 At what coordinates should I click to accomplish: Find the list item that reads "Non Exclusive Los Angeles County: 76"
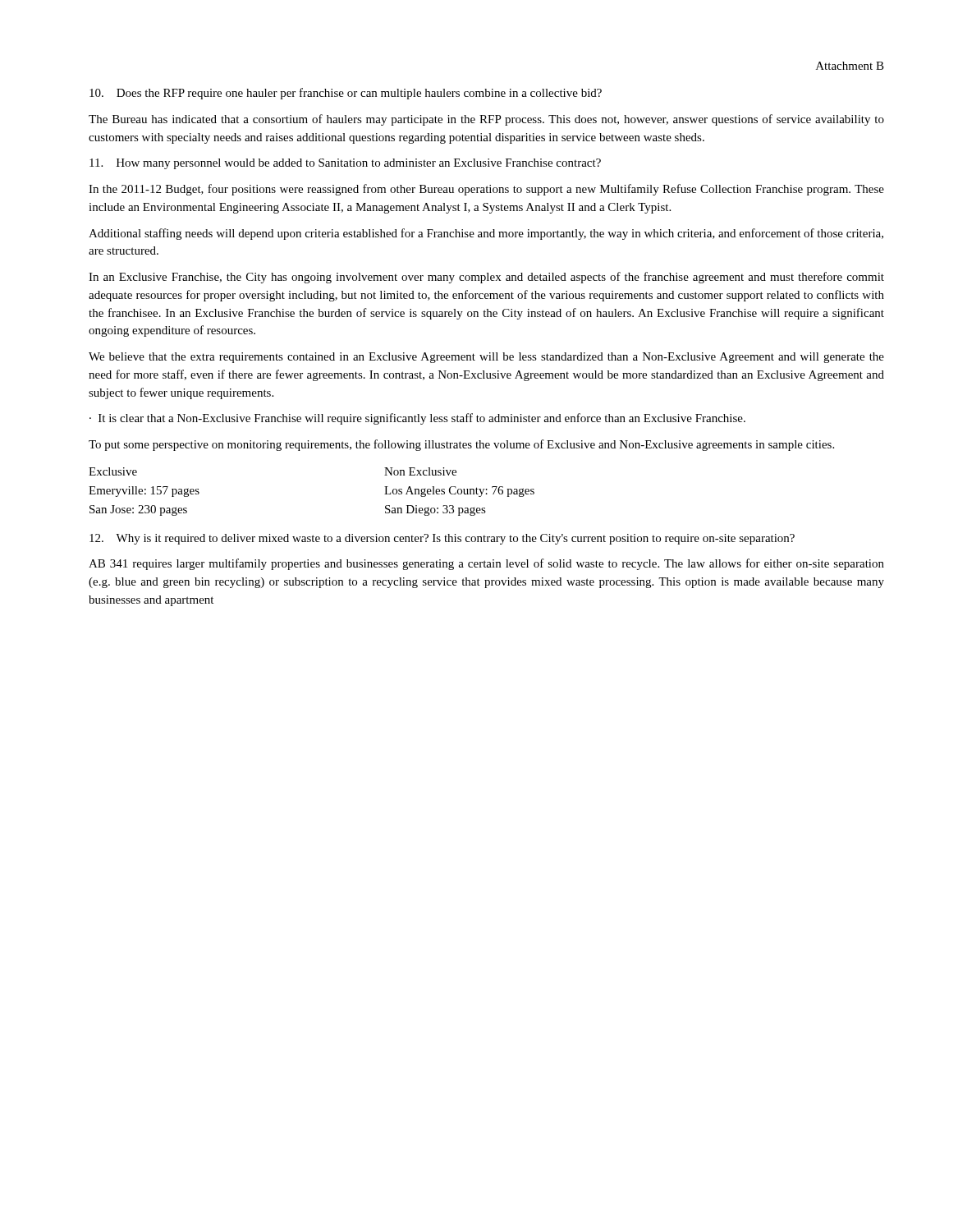(x=459, y=490)
